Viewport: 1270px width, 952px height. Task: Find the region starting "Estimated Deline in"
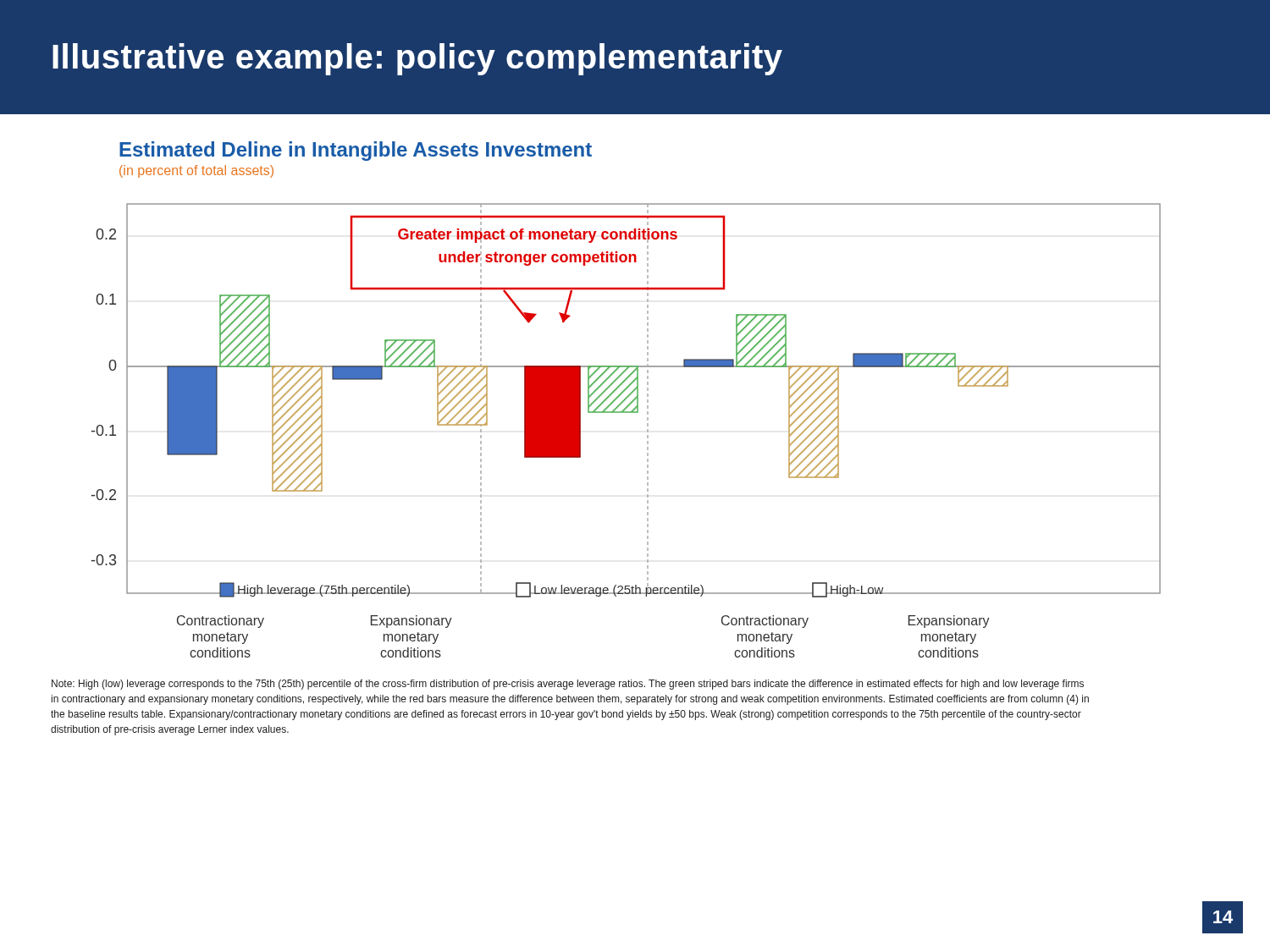[355, 149]
